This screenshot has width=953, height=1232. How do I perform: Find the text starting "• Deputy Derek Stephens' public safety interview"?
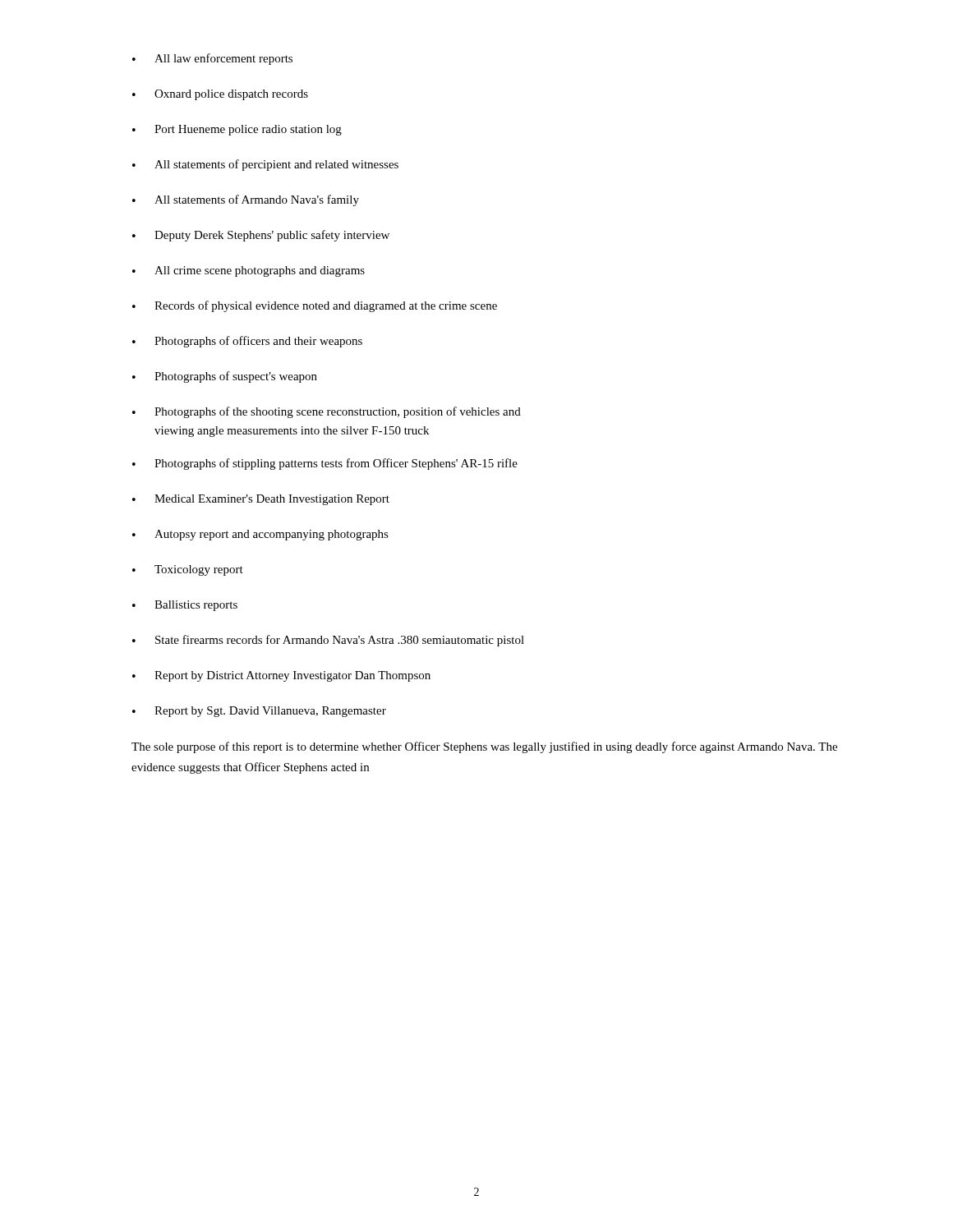tap(261, 236)
